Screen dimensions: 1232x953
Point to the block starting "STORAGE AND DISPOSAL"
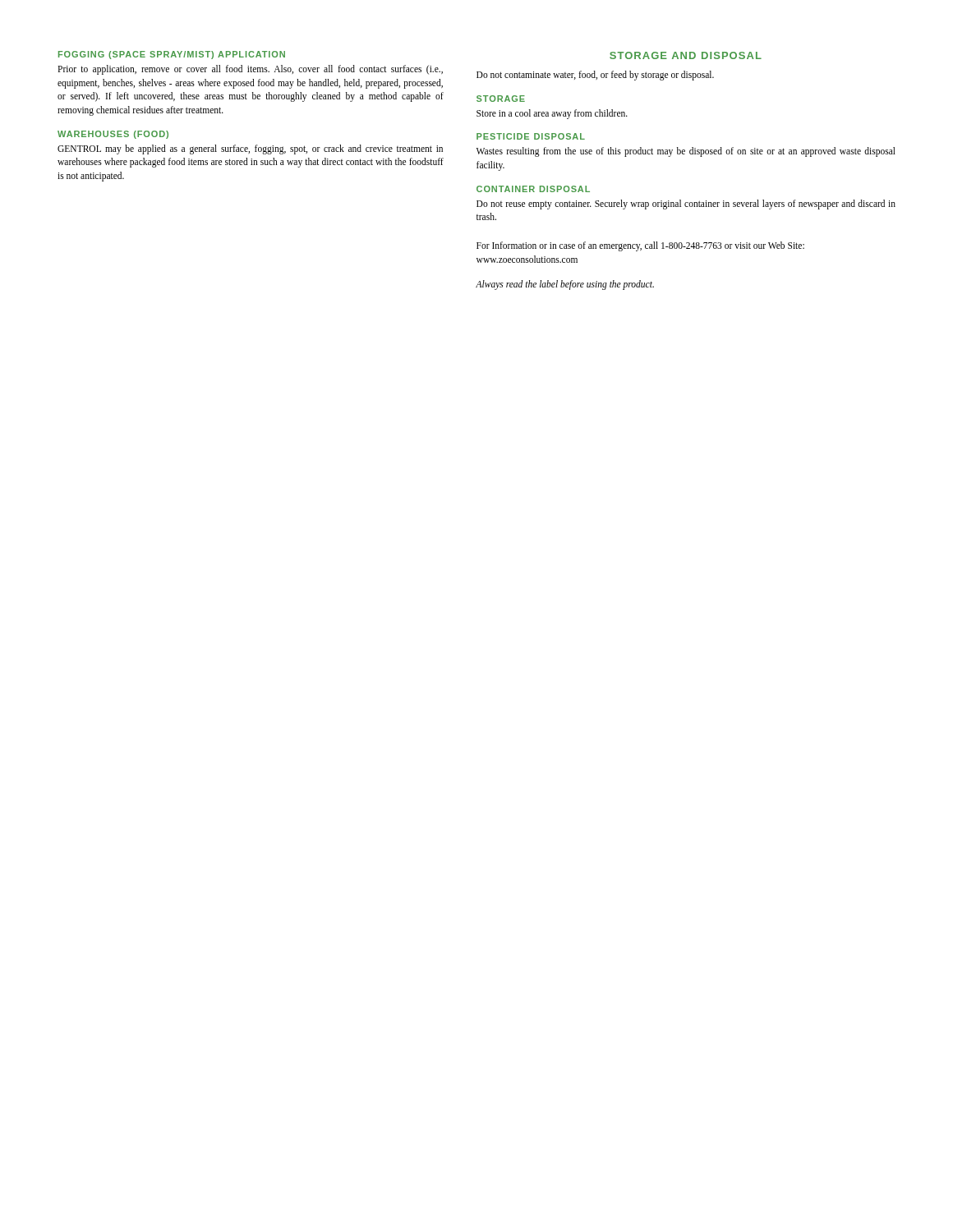tap(686, 55)
